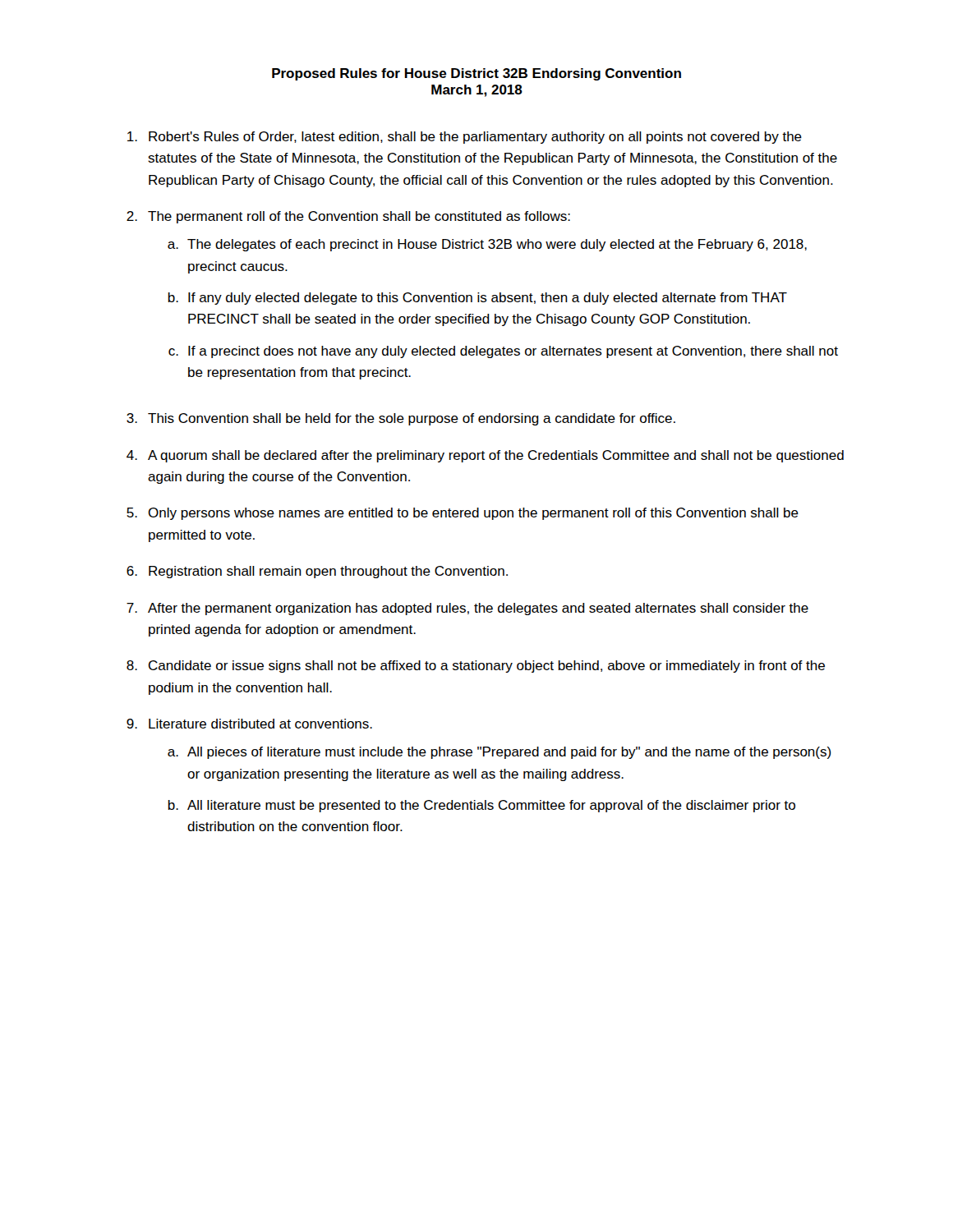Select the block starting "9. Literature distributed at conventions. a."
This screenshot has width=953, height=1232.
(x=476, y=781)
